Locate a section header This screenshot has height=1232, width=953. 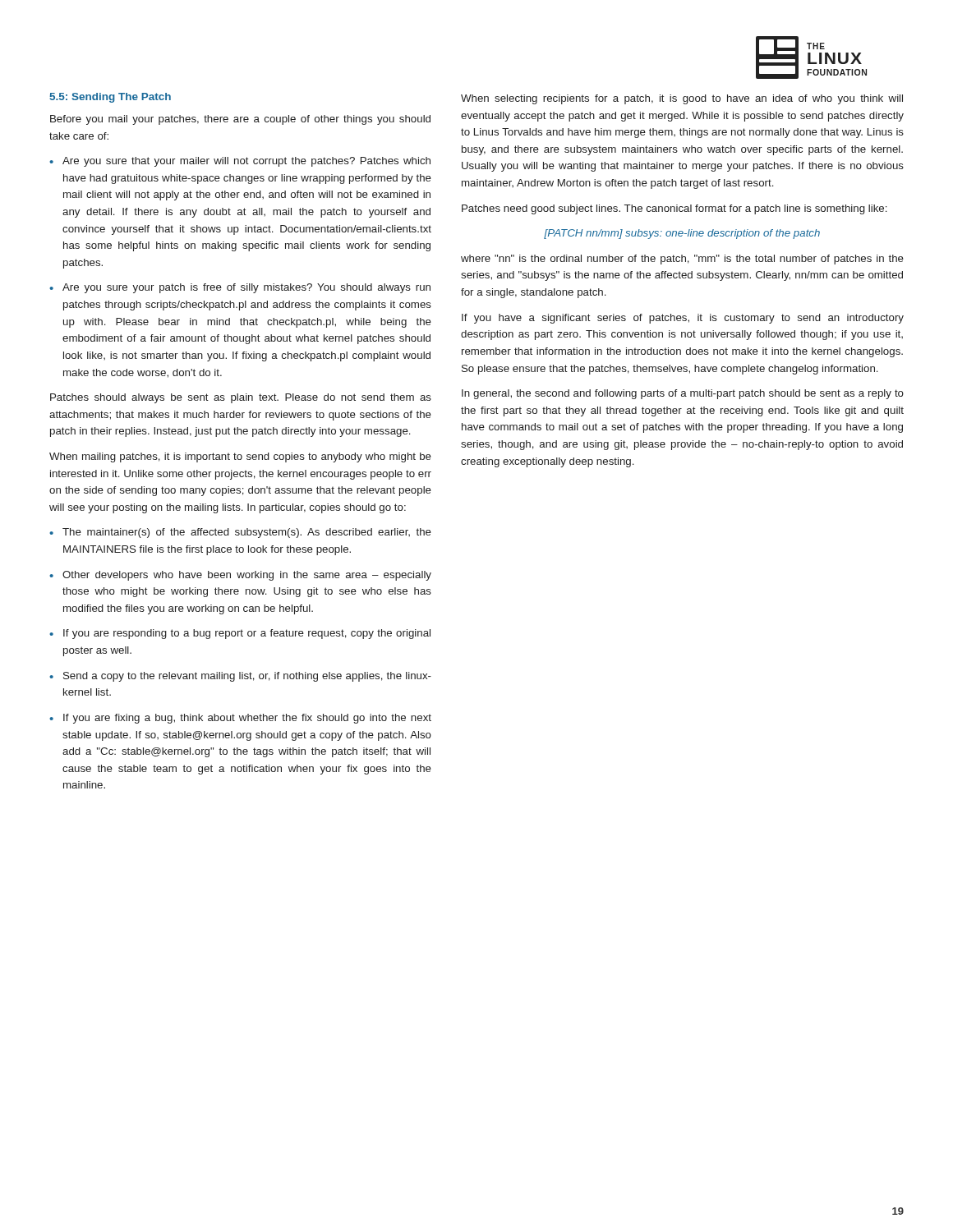110,96
